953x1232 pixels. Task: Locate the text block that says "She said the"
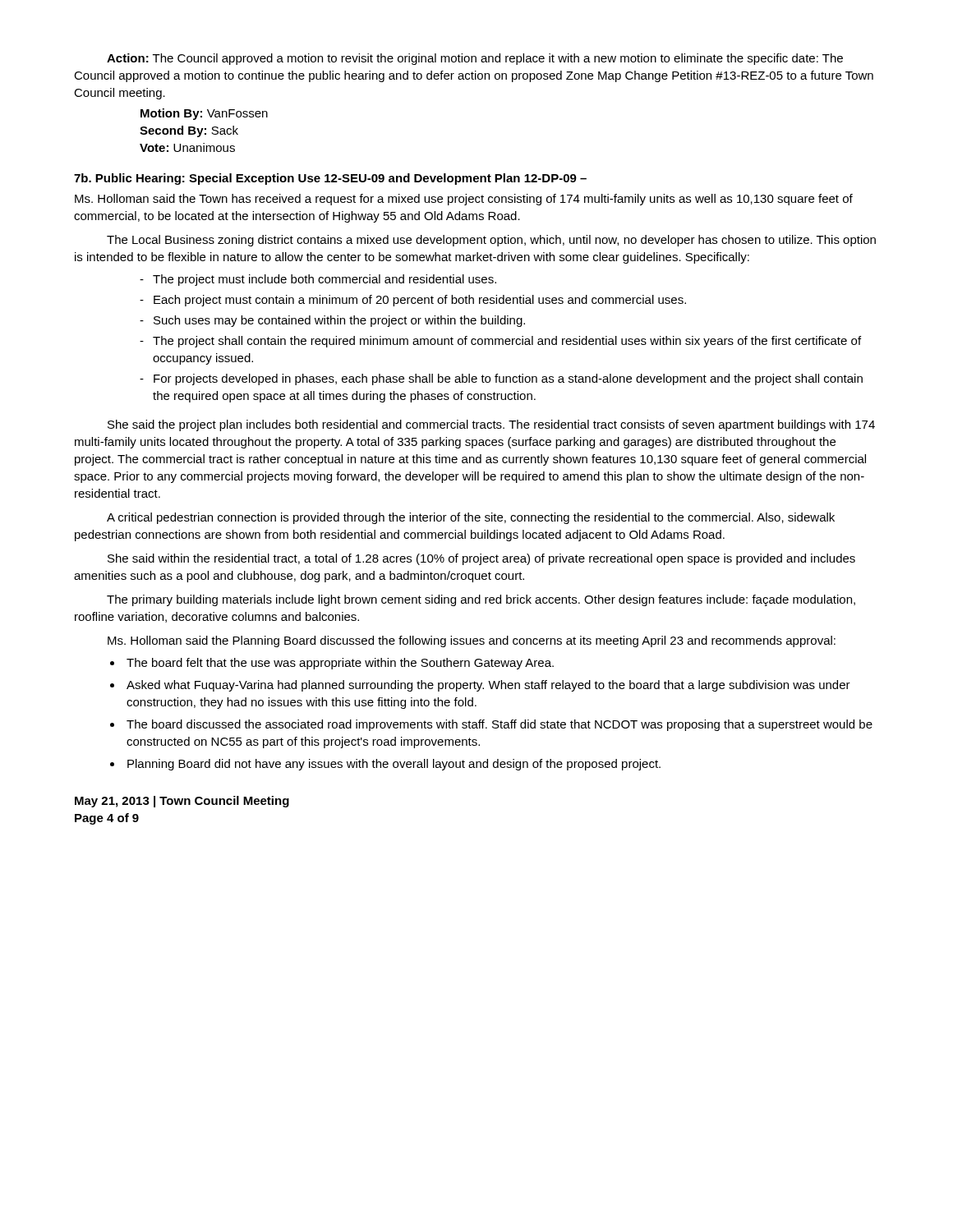pos(476,459)
